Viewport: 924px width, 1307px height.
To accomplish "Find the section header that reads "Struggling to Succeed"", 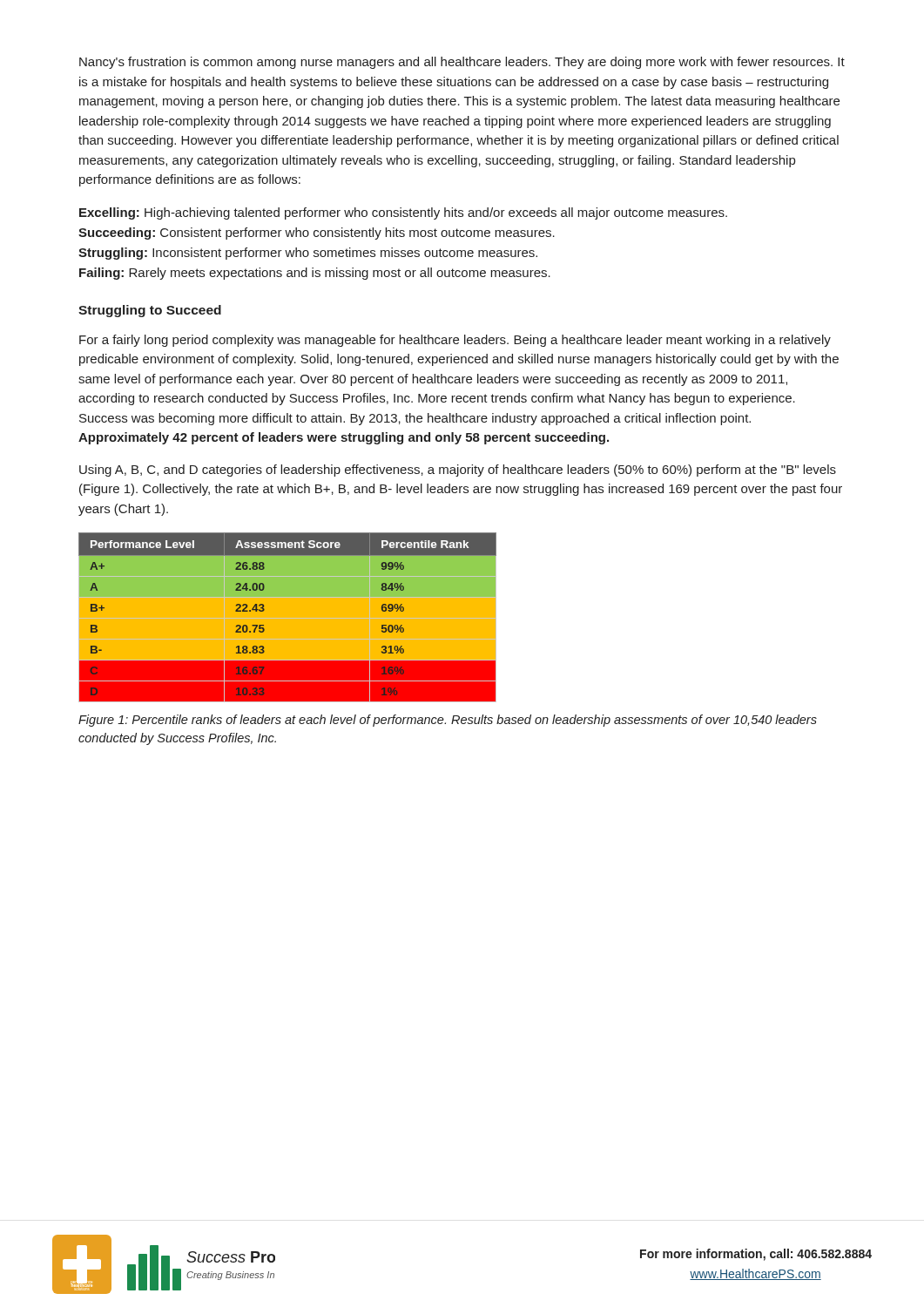I will [150, 309].
